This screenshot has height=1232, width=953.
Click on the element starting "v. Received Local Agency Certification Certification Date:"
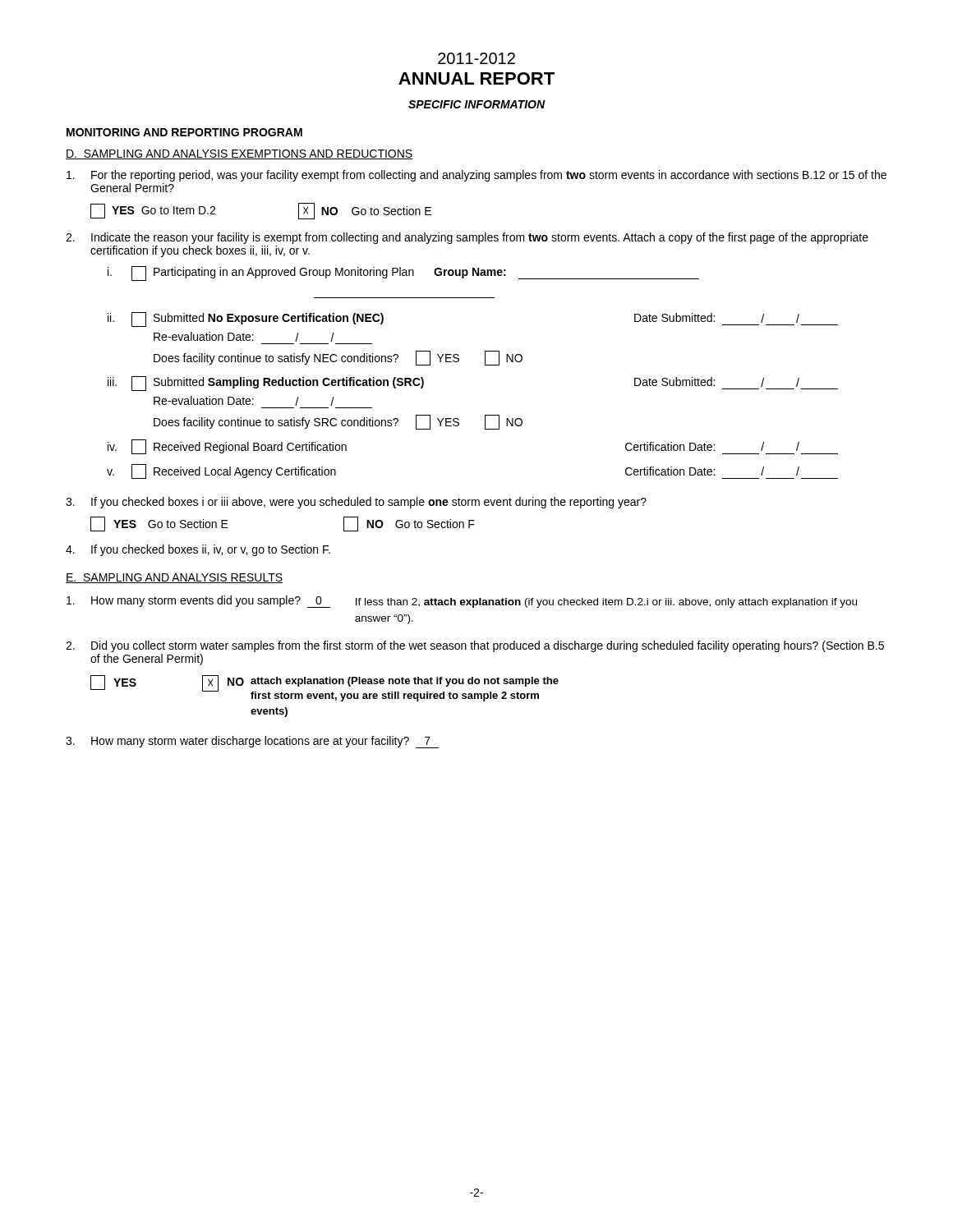(x=227, y=471)
